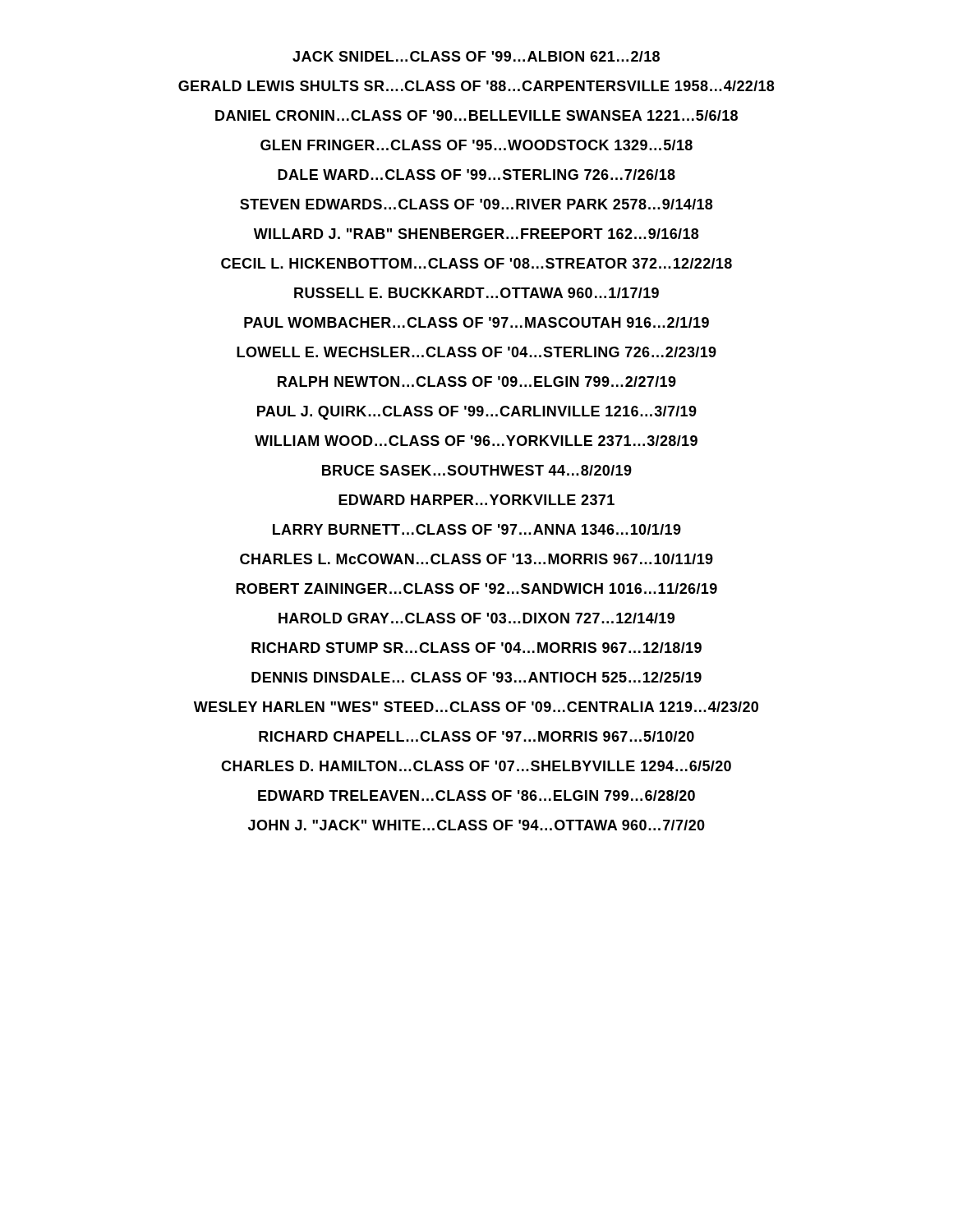Point to "LOWELL E. WECHSLER…CLASS OF '04…STERLING 726…2/23/19"

(x=476, y=352)
